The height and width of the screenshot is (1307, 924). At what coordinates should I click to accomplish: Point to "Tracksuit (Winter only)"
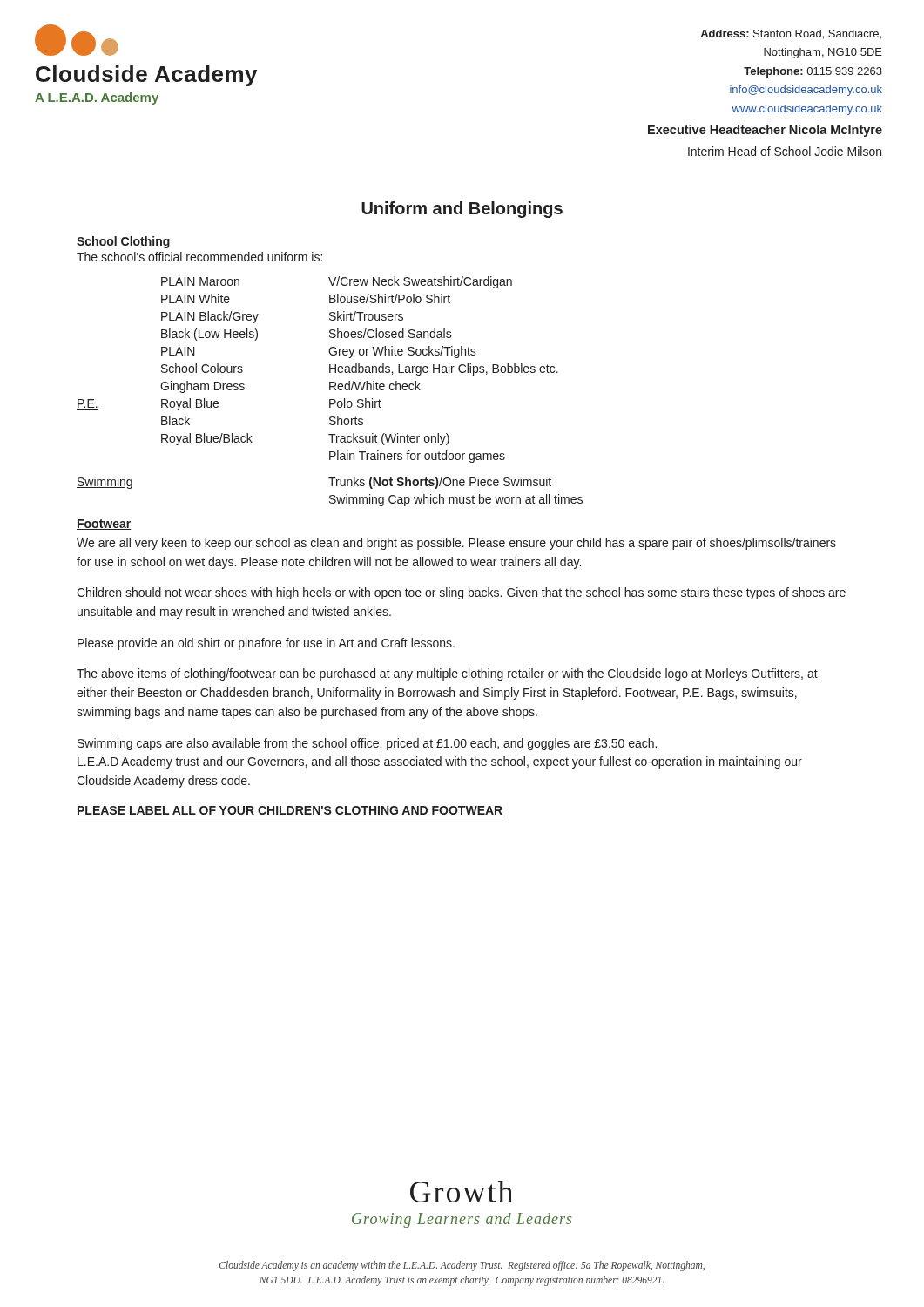click(x=389, y=438)
